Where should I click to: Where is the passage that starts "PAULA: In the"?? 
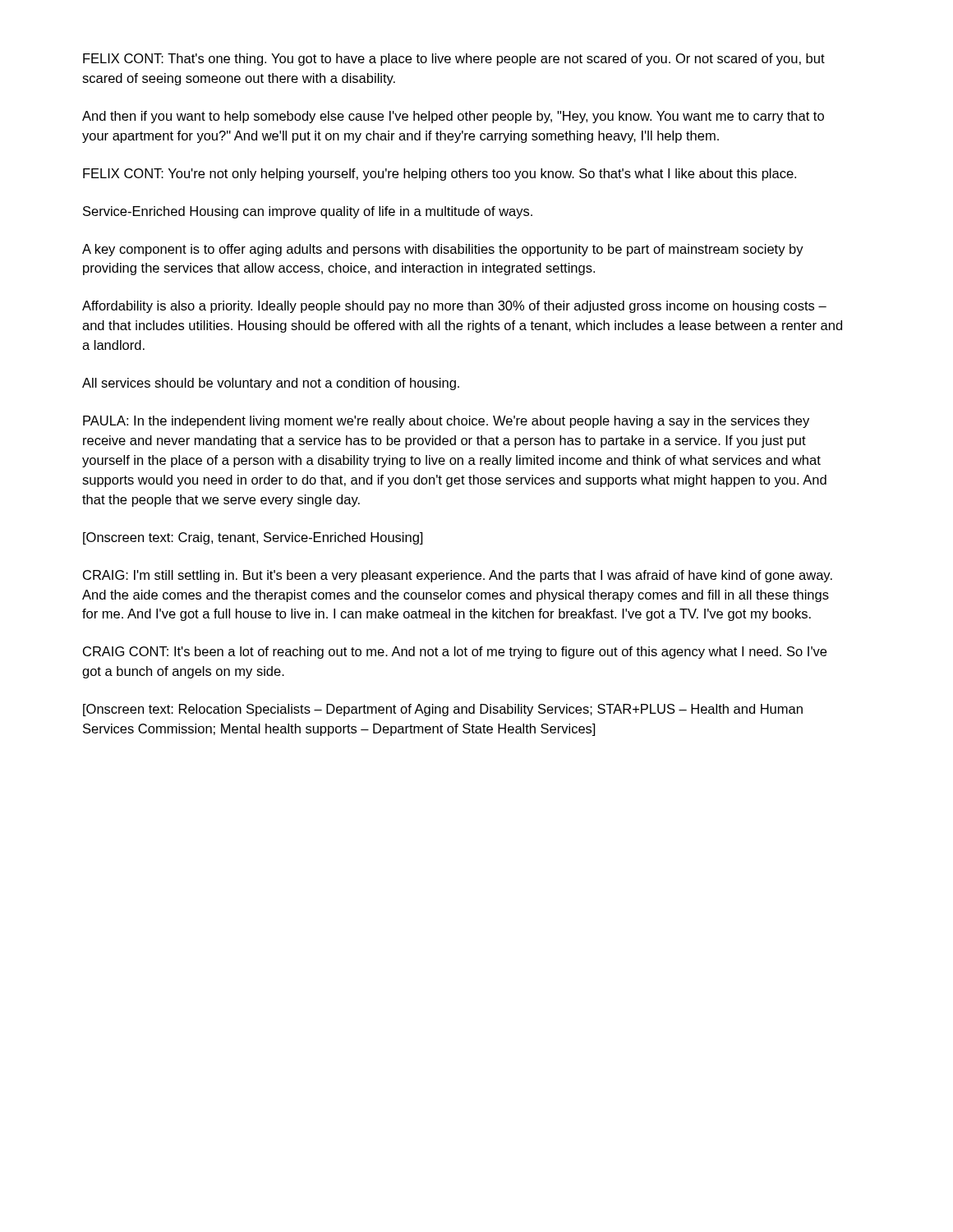(x=455, y=460)
